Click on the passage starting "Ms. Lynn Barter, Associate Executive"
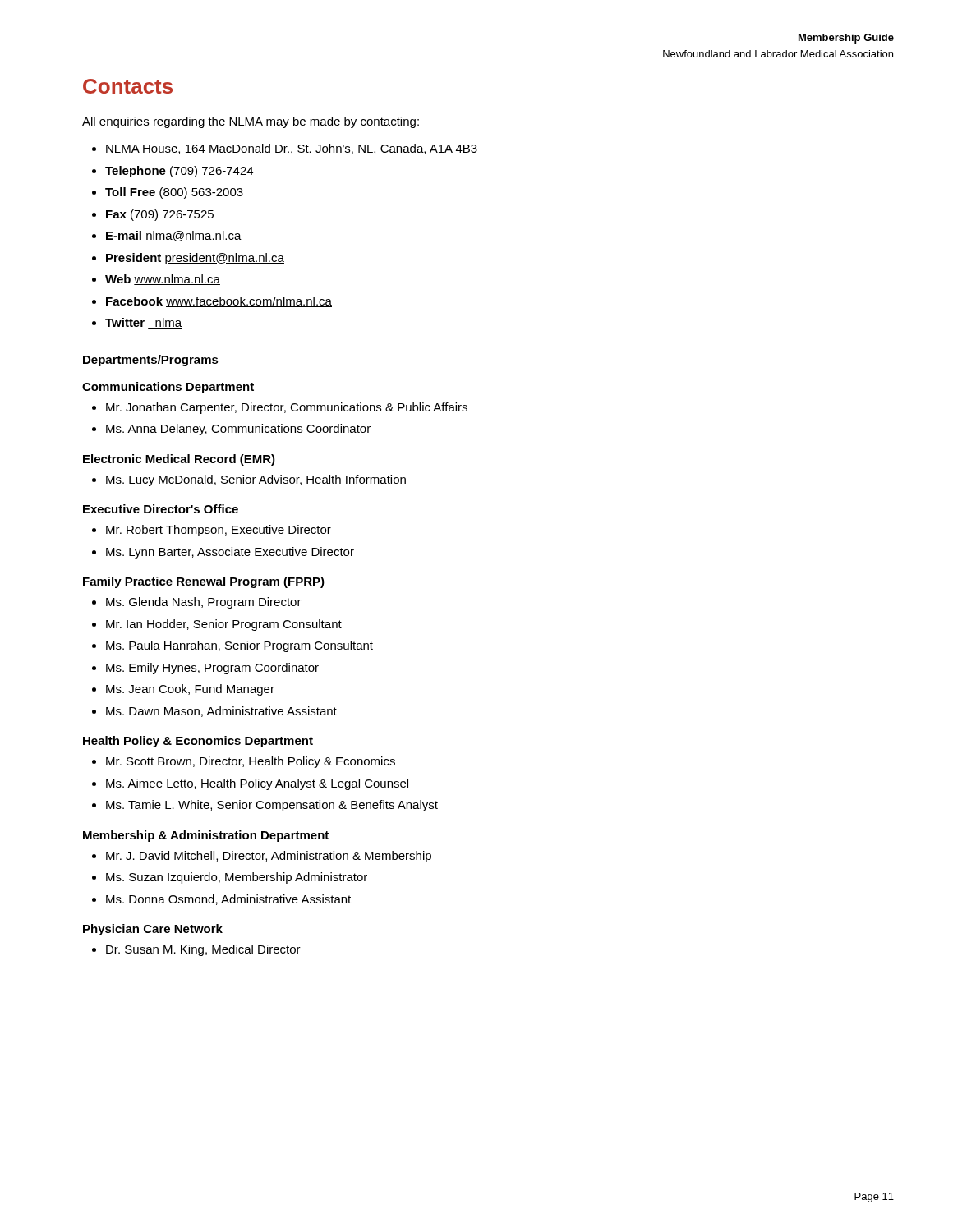This screenshot has height=1232, width=953. pyautogui.click(x=230, y=553)
